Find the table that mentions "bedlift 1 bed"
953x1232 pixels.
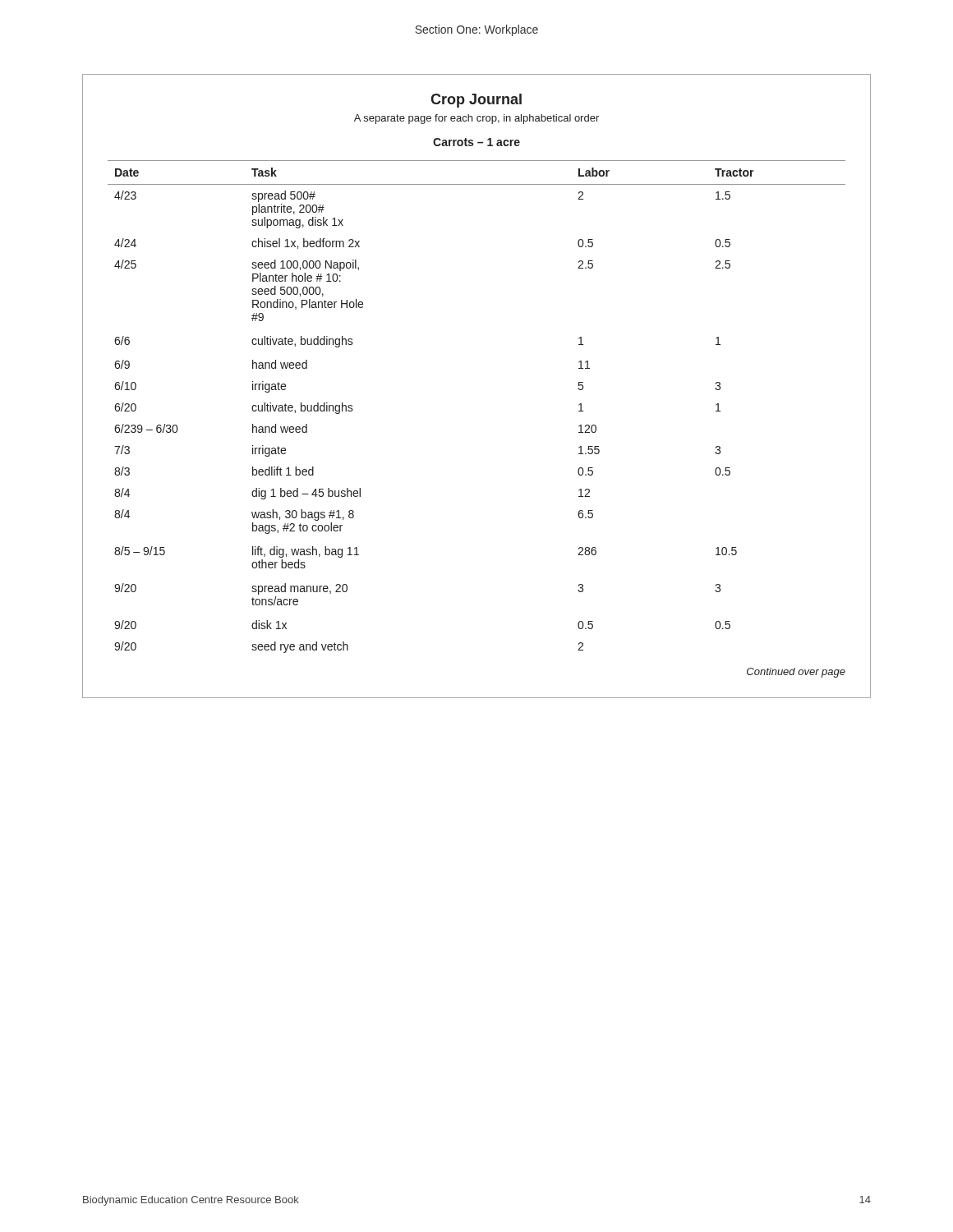coord(476,409)
